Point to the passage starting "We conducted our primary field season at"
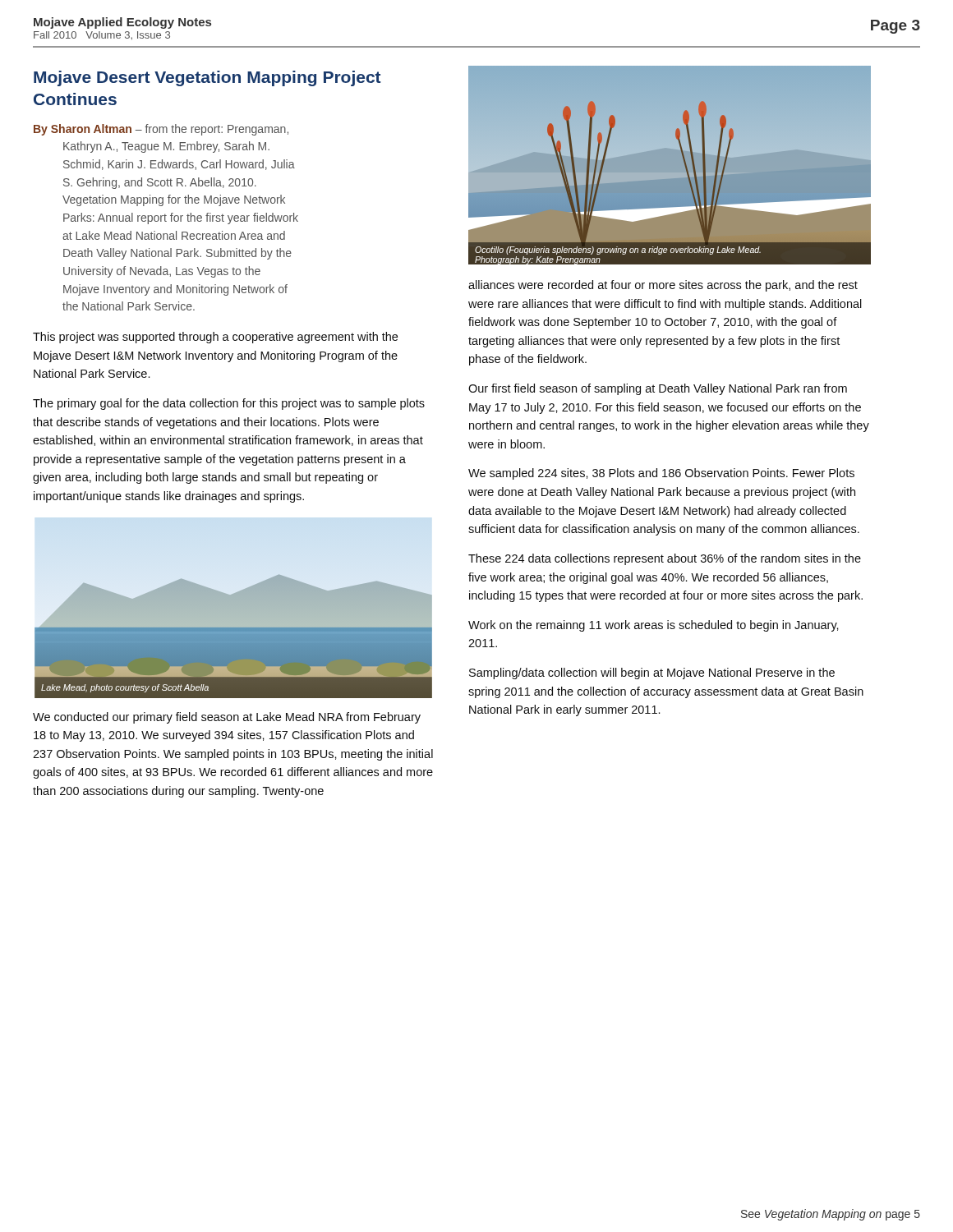The width and height of the screenshot is (953, 1232). (x=233, y=754)
